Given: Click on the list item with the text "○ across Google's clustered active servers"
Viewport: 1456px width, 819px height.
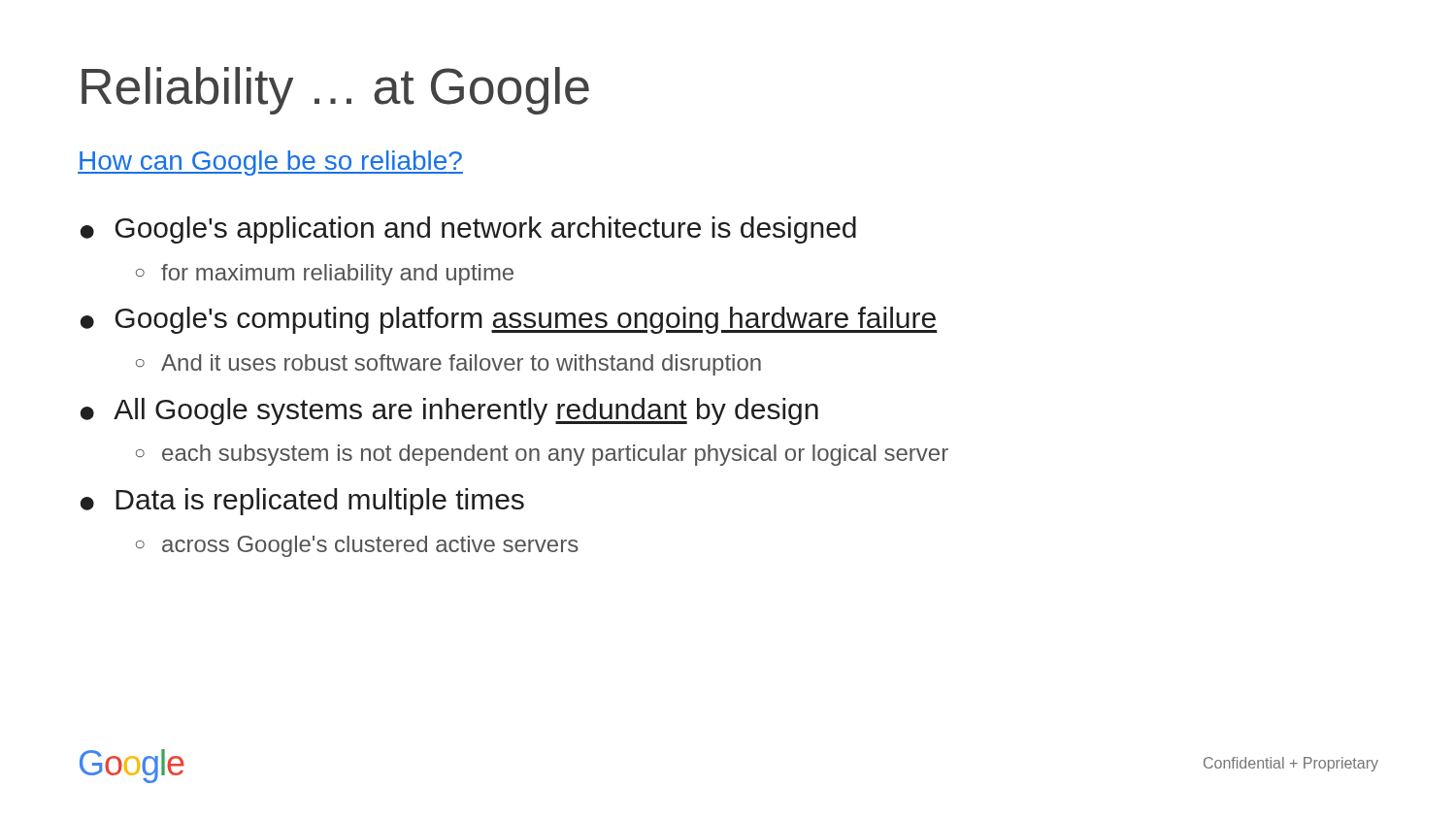Looking at the screenshot, I should coord(356,544).
